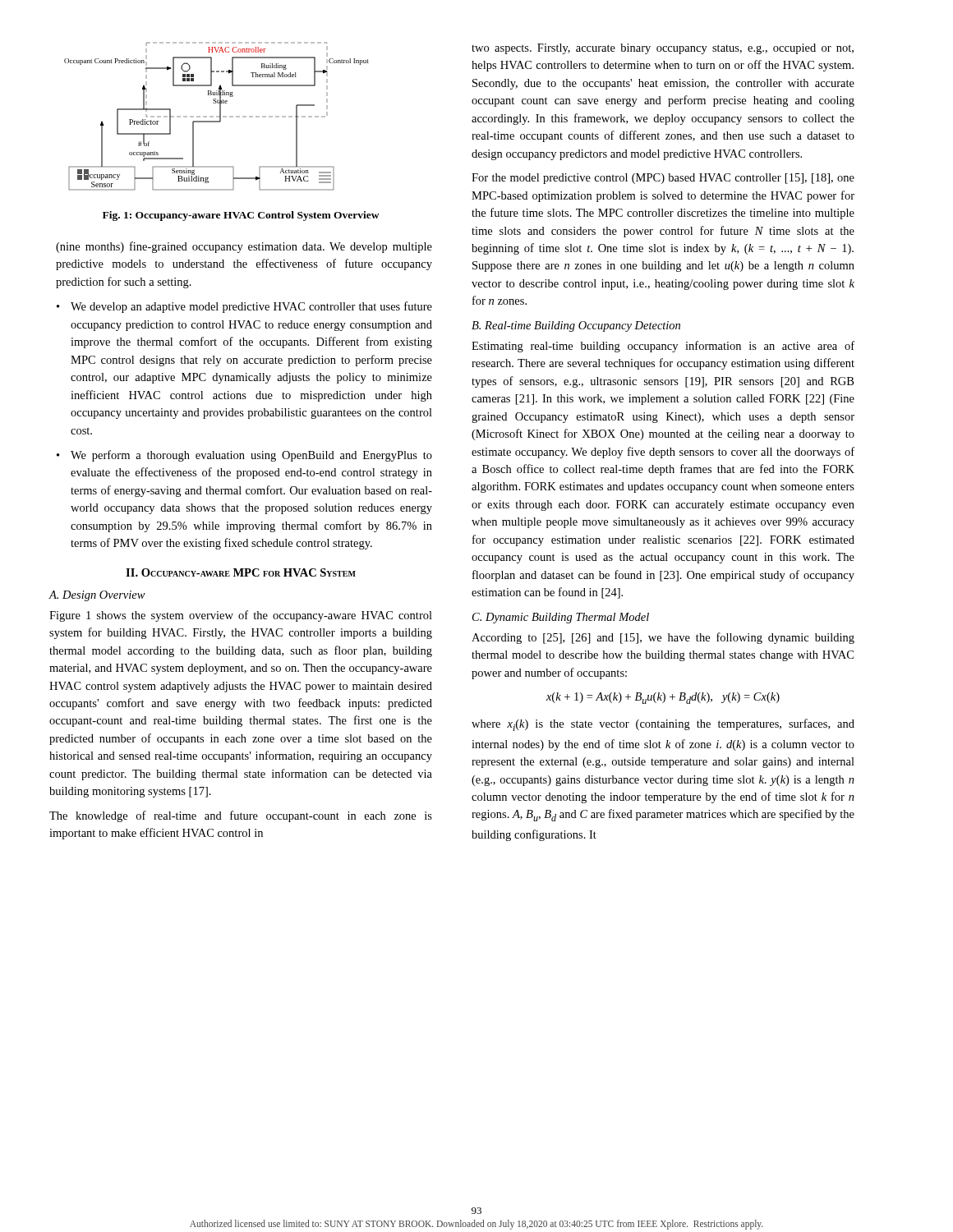Locate the text block containing "two aspects. Firstly, accurate binary occupancy status,"

pyautogui.click(x=663, y=175)
